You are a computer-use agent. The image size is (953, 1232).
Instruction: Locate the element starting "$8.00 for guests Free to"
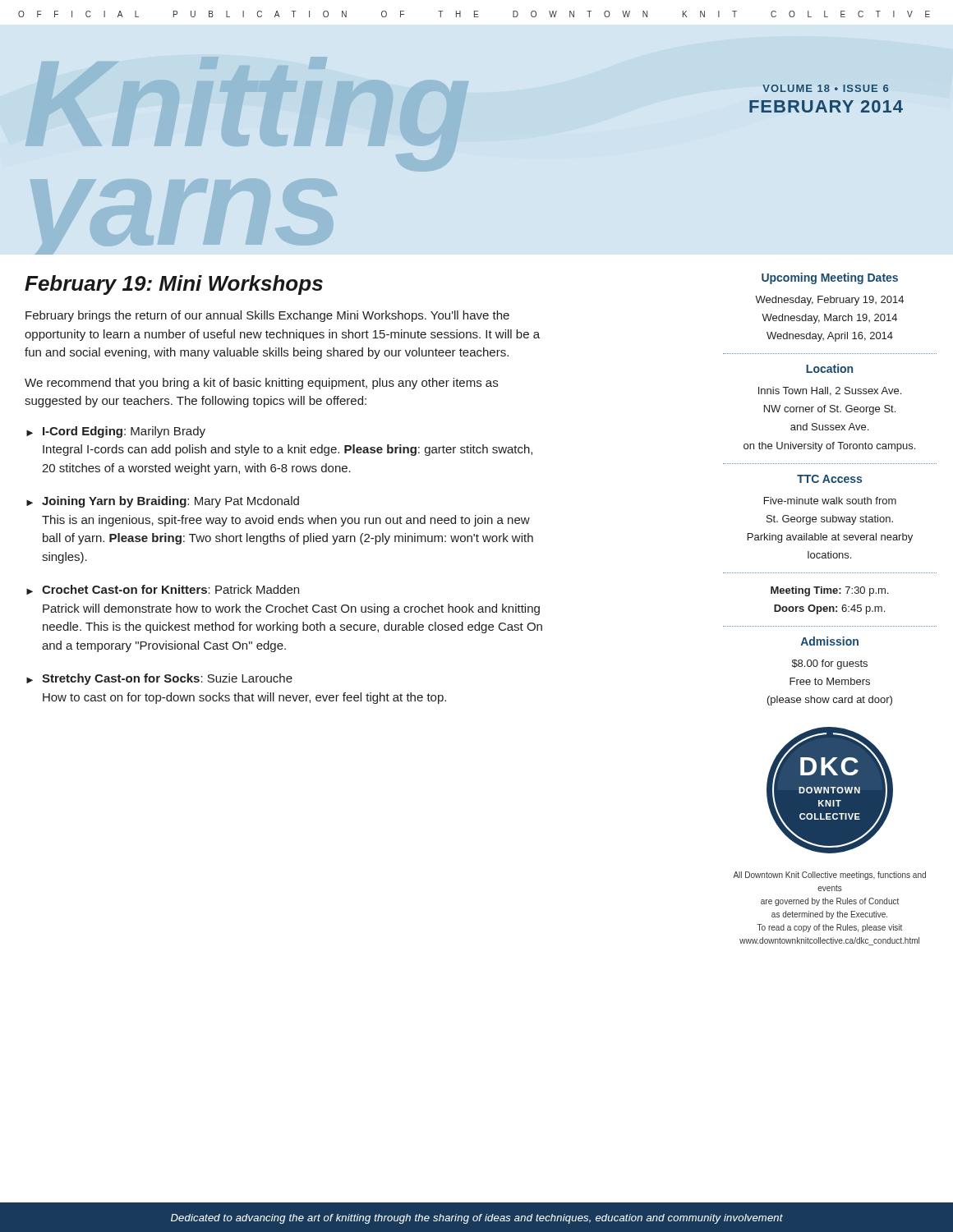(830, 682)
